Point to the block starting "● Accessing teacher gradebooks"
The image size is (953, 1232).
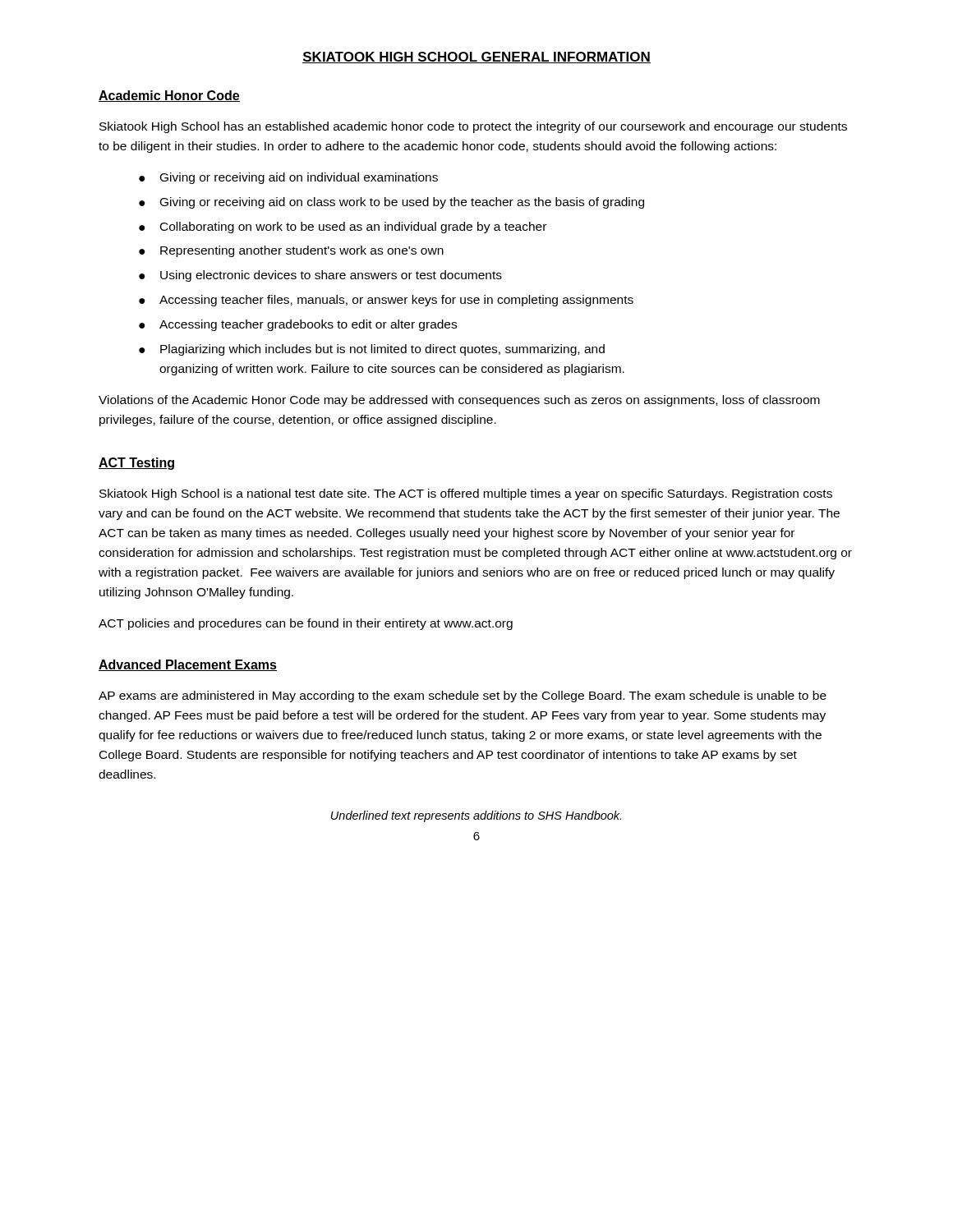click(298, 325)
